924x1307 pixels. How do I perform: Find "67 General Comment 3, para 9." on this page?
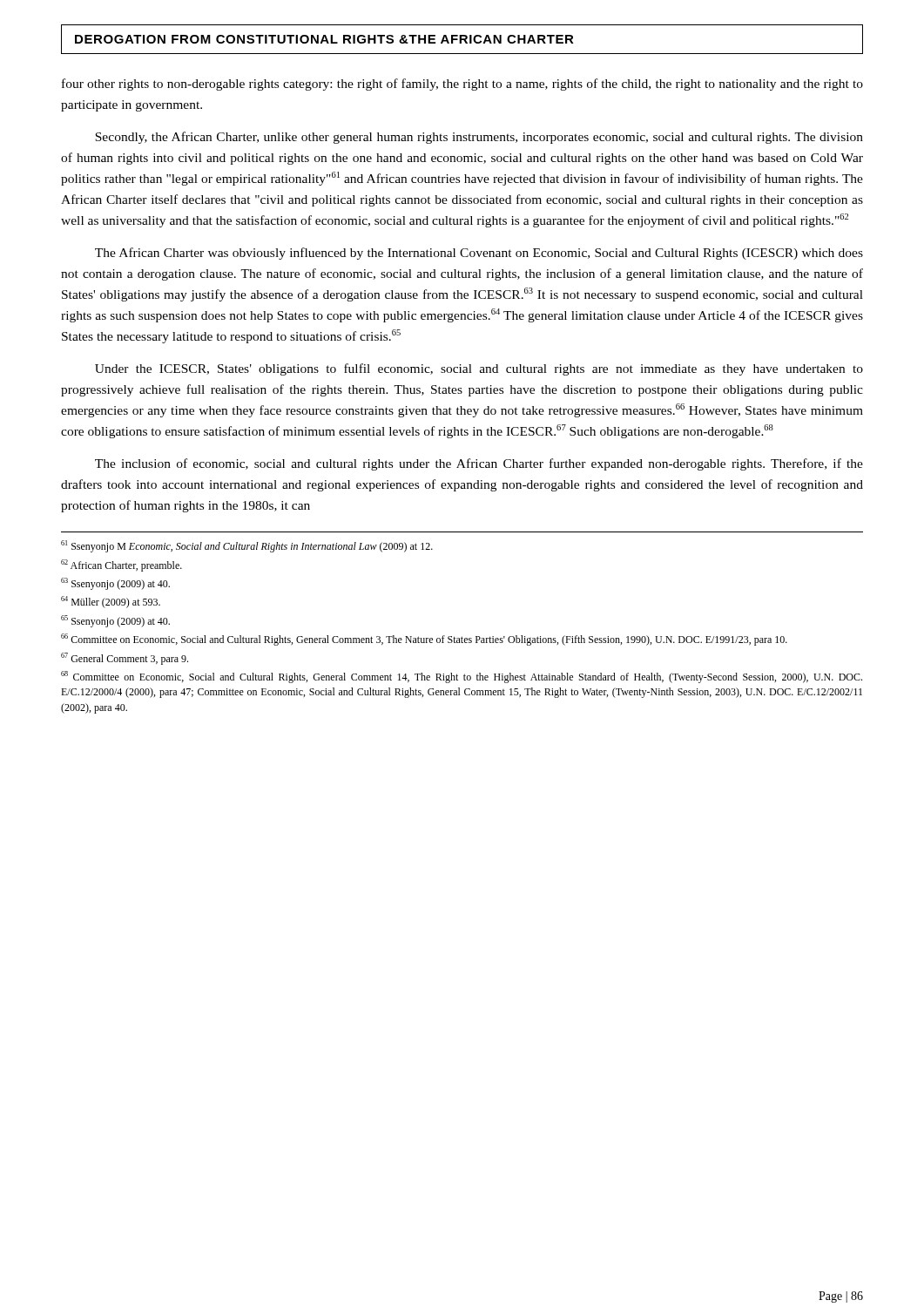coord(125,658)
